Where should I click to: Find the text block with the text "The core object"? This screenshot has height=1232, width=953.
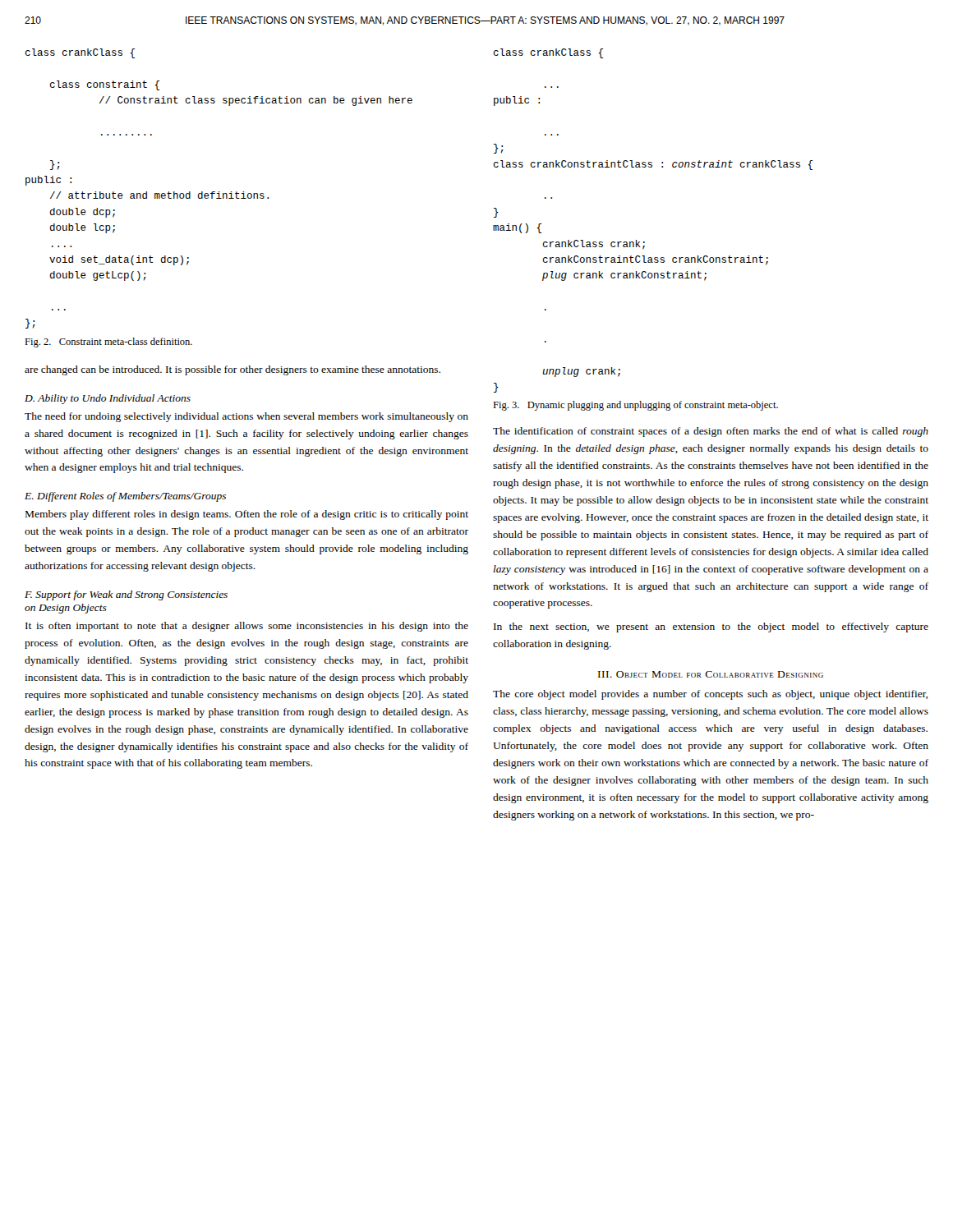711,754
